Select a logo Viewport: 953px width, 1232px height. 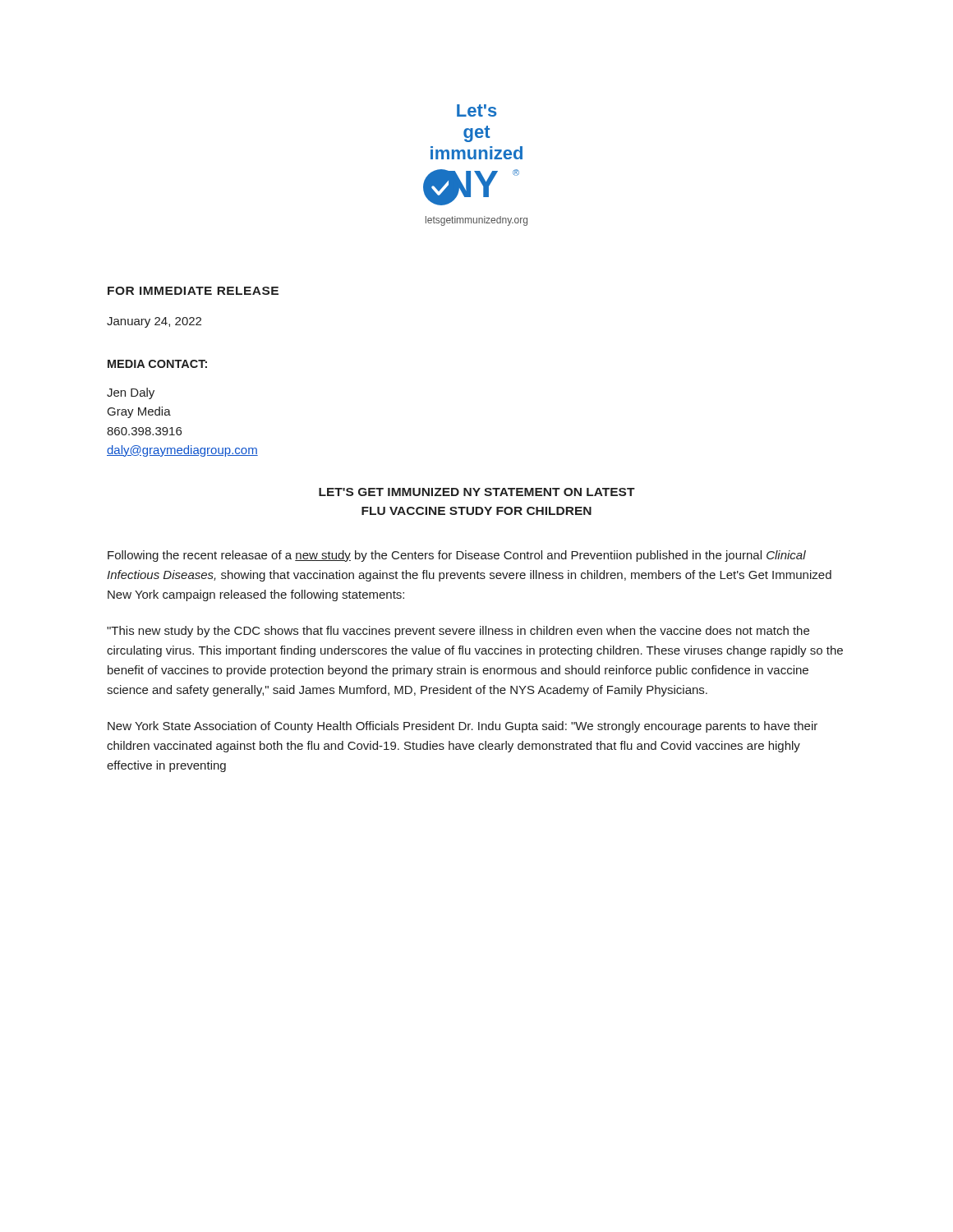[476, 165]
